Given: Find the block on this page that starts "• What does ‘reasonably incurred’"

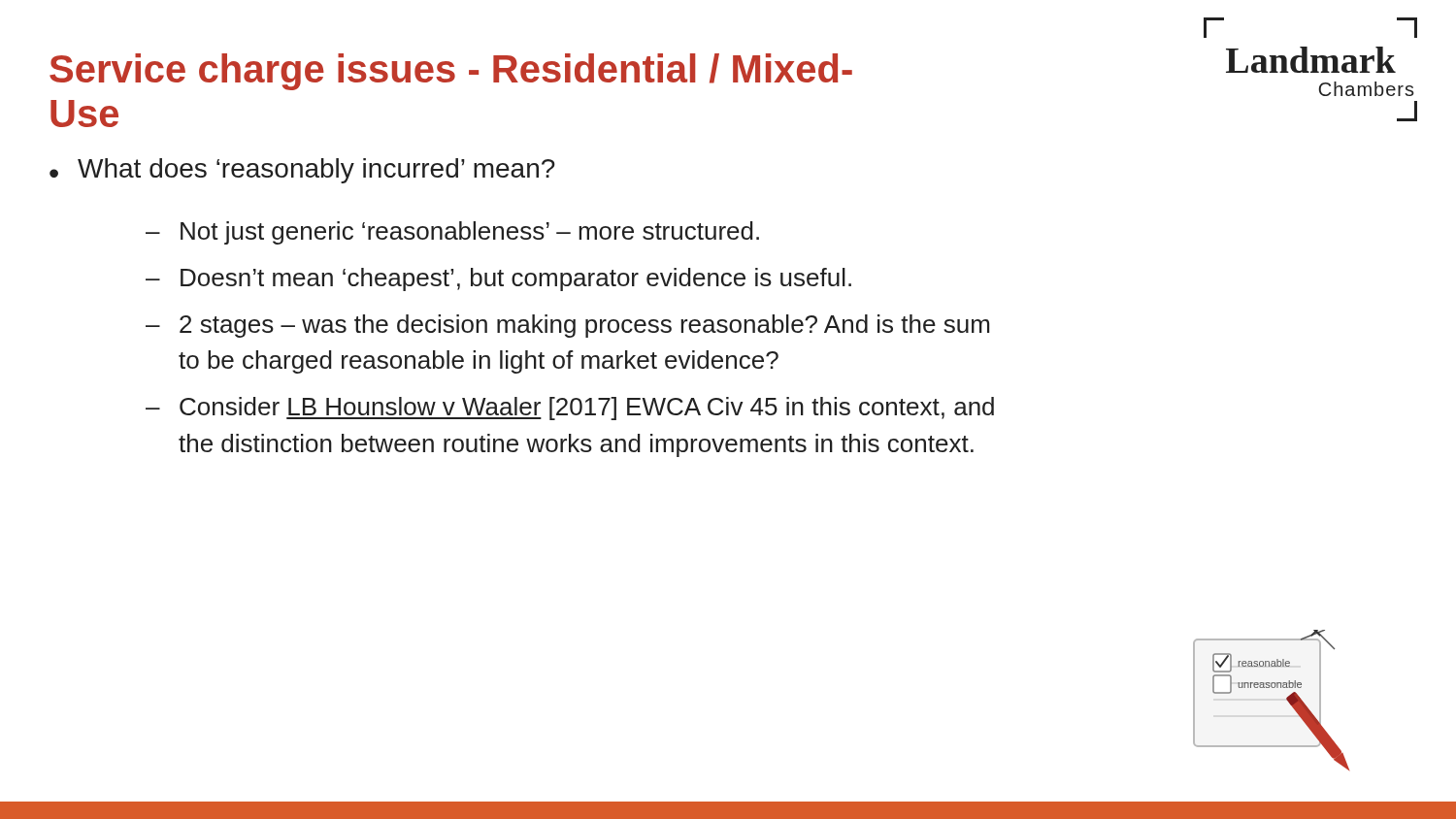Looking at the screenshot, I should pos(302,172).
